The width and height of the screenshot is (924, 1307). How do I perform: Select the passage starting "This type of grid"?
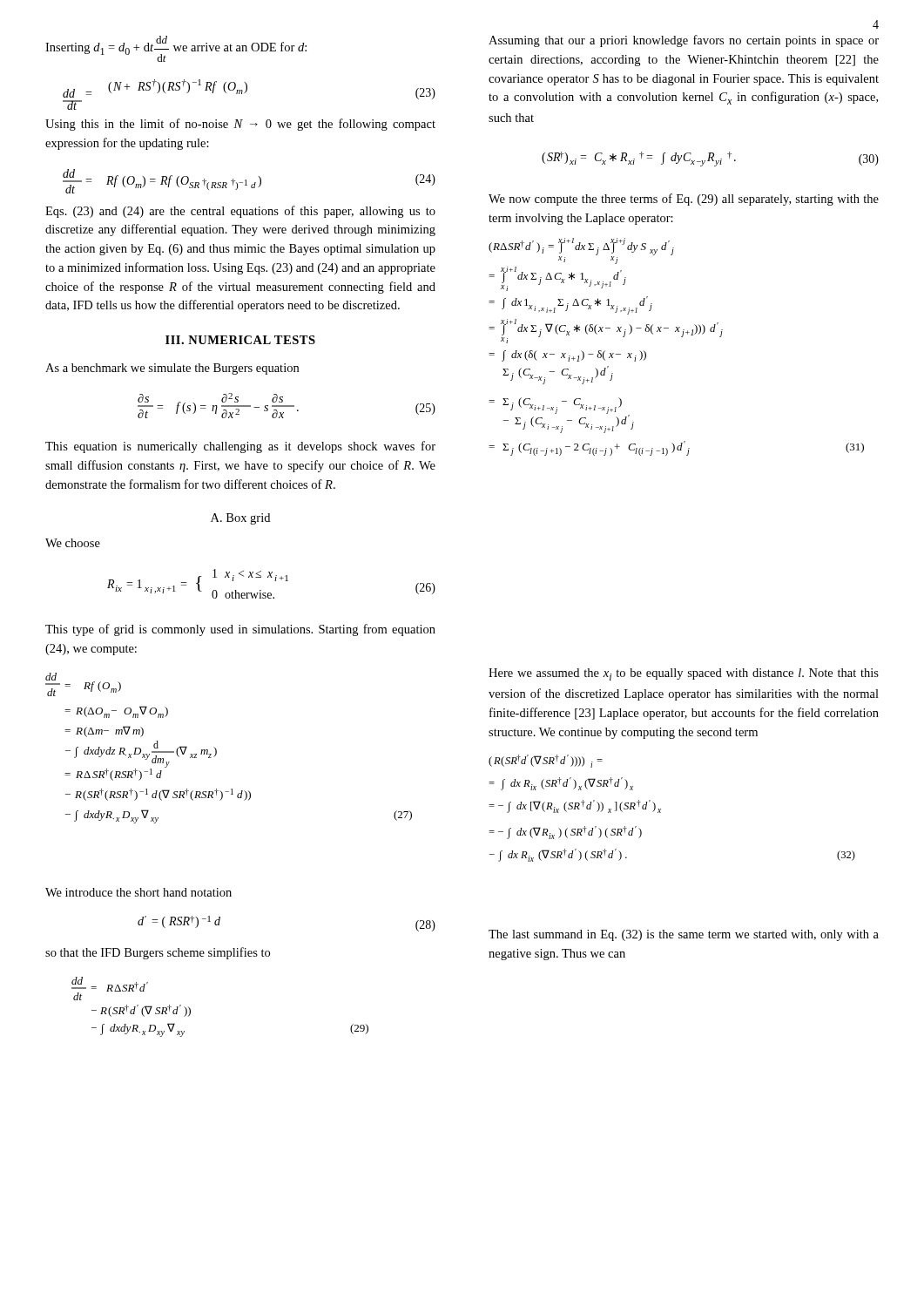240,639
